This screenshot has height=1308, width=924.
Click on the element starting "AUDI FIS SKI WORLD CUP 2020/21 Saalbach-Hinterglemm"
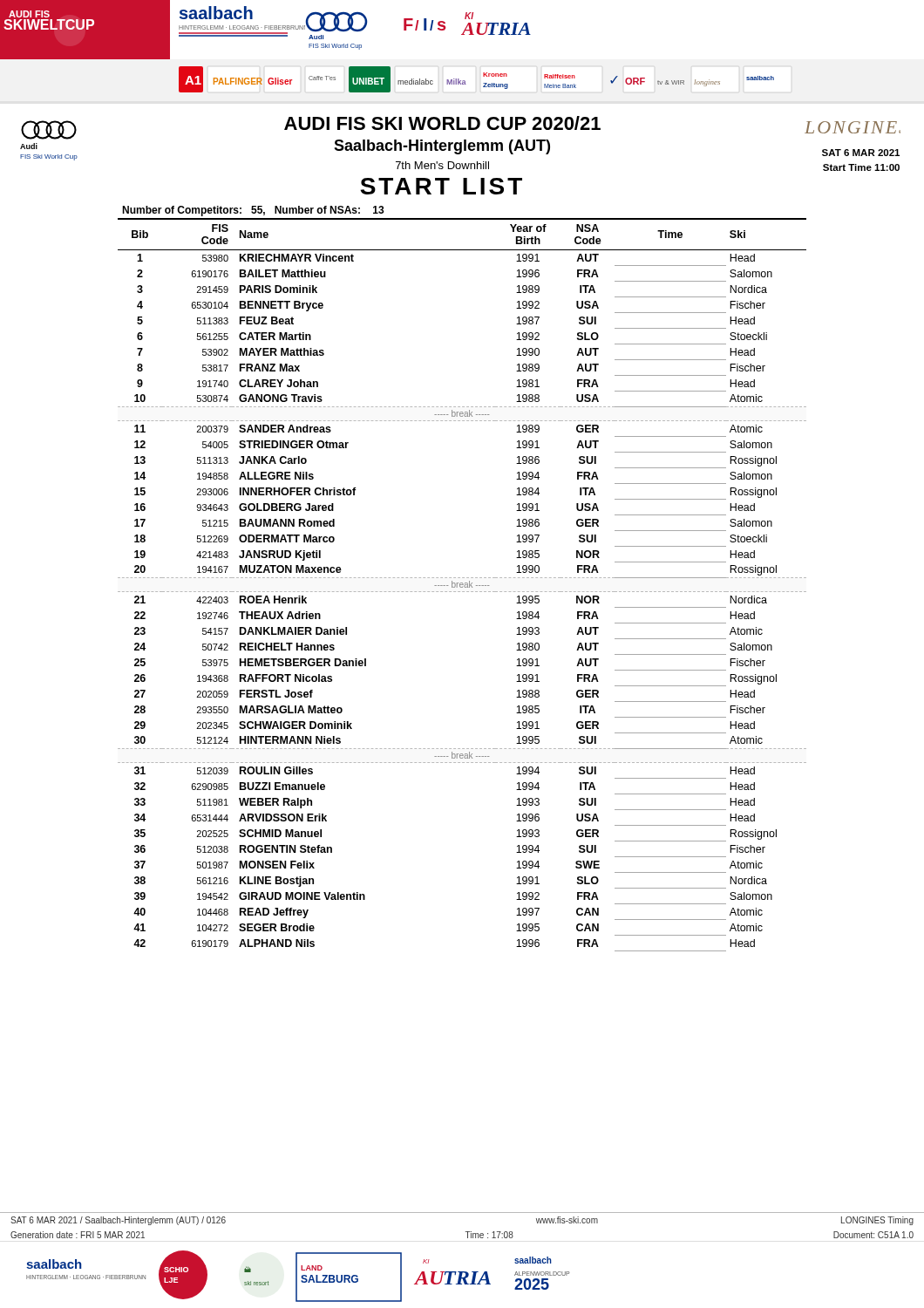(x=442, y=157)
